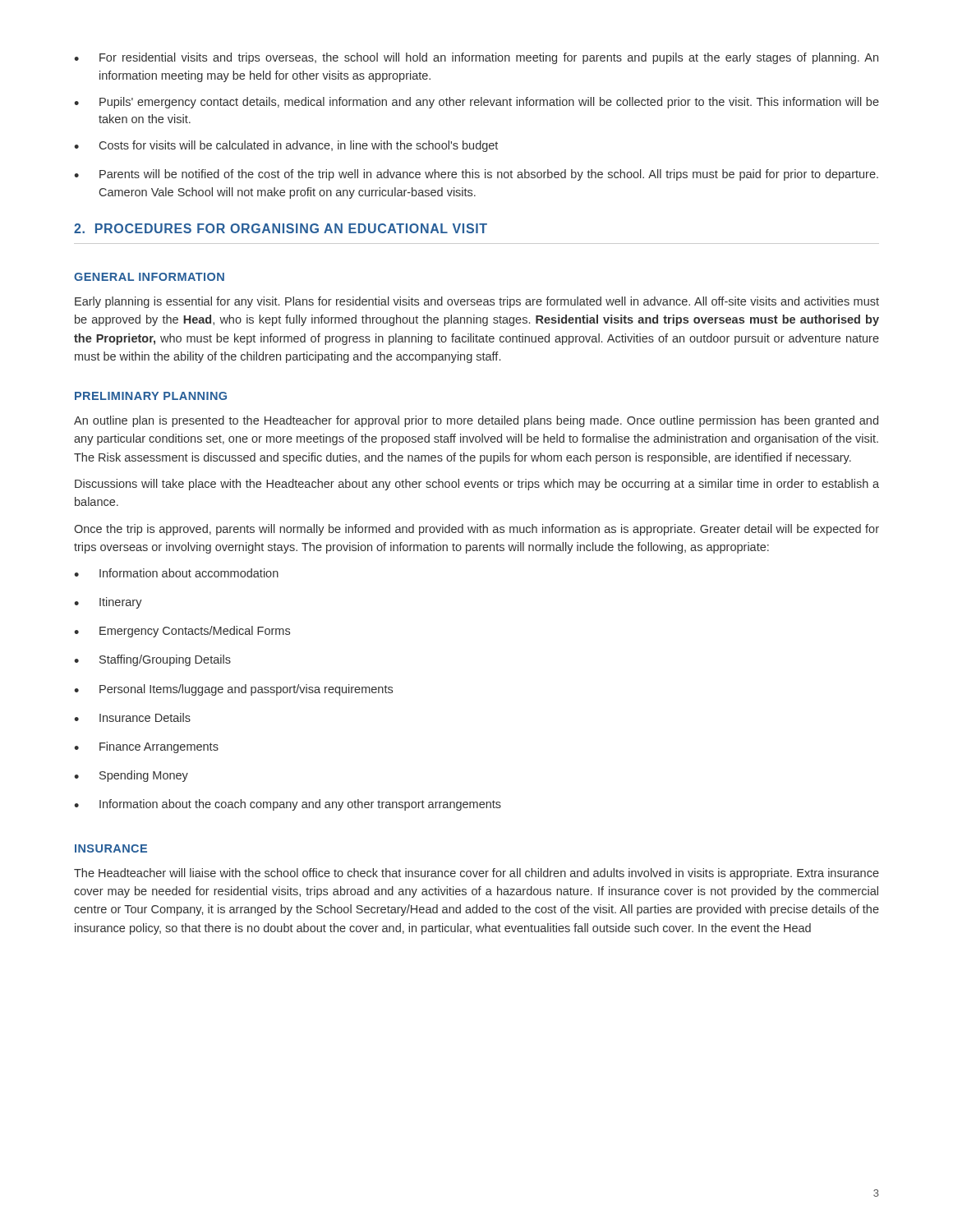Find the list item containing "• Pupils' emergency contact"
953x1232 pixels.
476,111
